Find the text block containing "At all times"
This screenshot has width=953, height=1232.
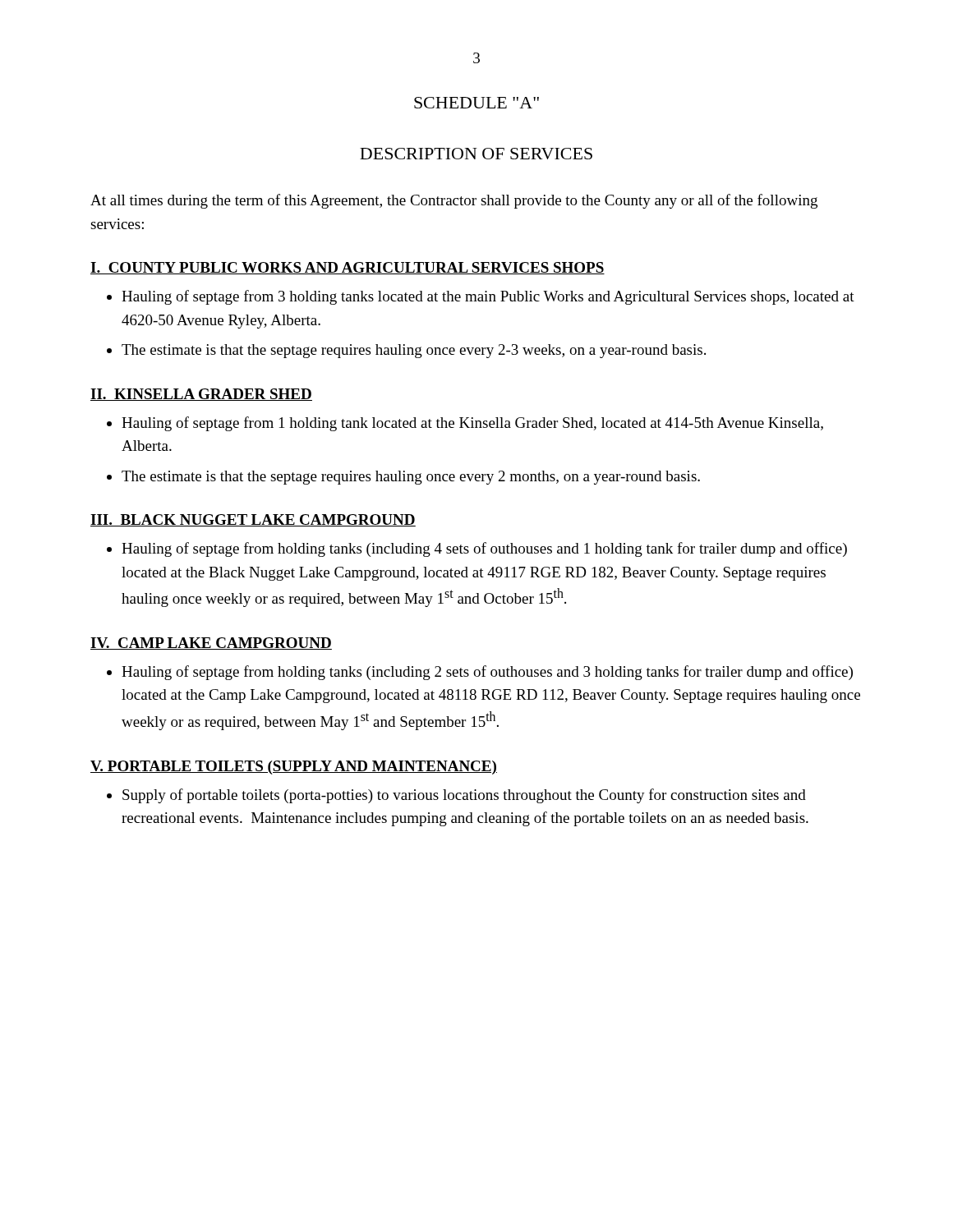pyautogui.click(x=454, y=212)
